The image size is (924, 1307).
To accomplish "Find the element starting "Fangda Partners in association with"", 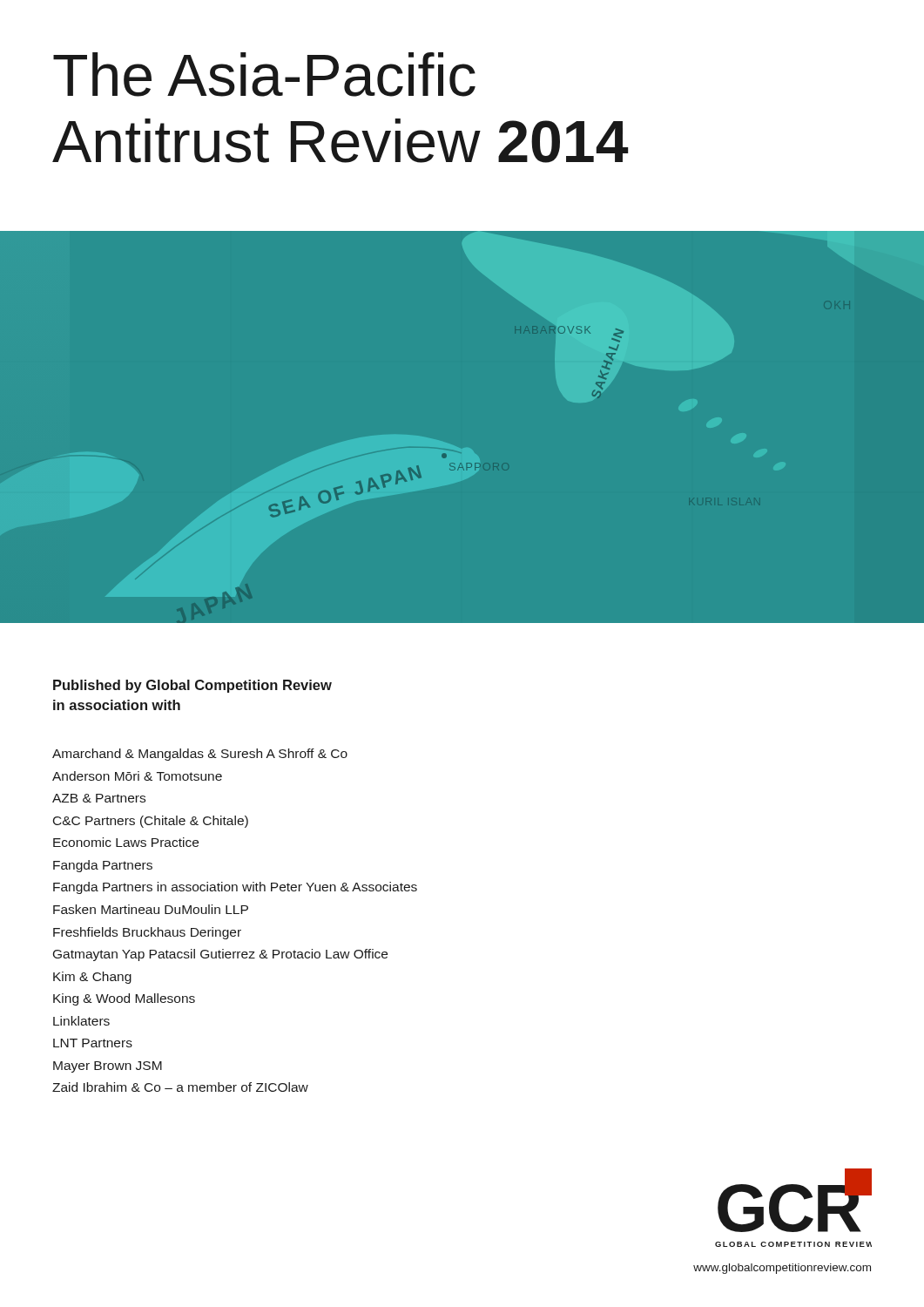I will click(x=235, y=887).
